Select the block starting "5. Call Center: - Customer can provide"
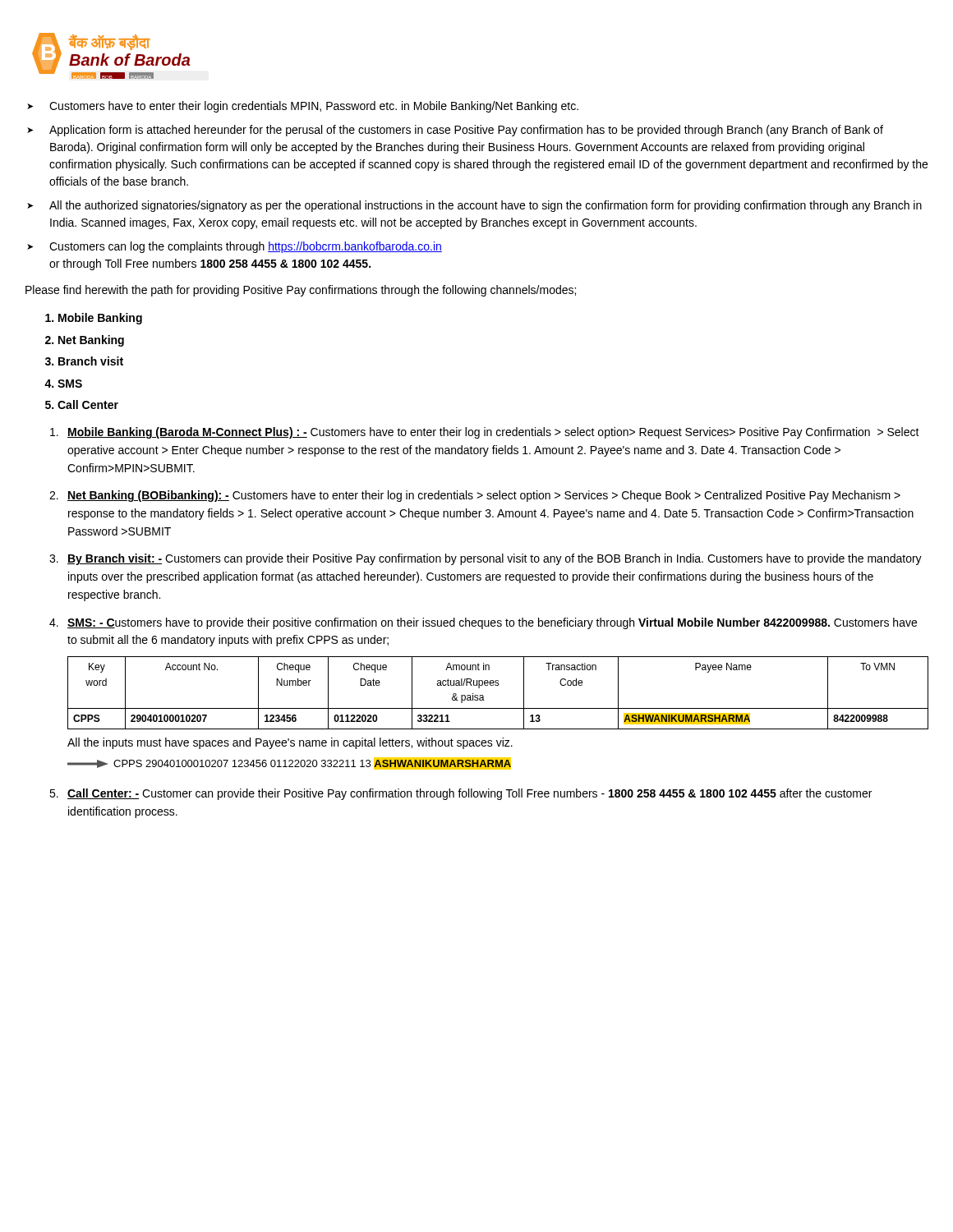This screenshot has height=1232, width=953. [x=489, y=803]
